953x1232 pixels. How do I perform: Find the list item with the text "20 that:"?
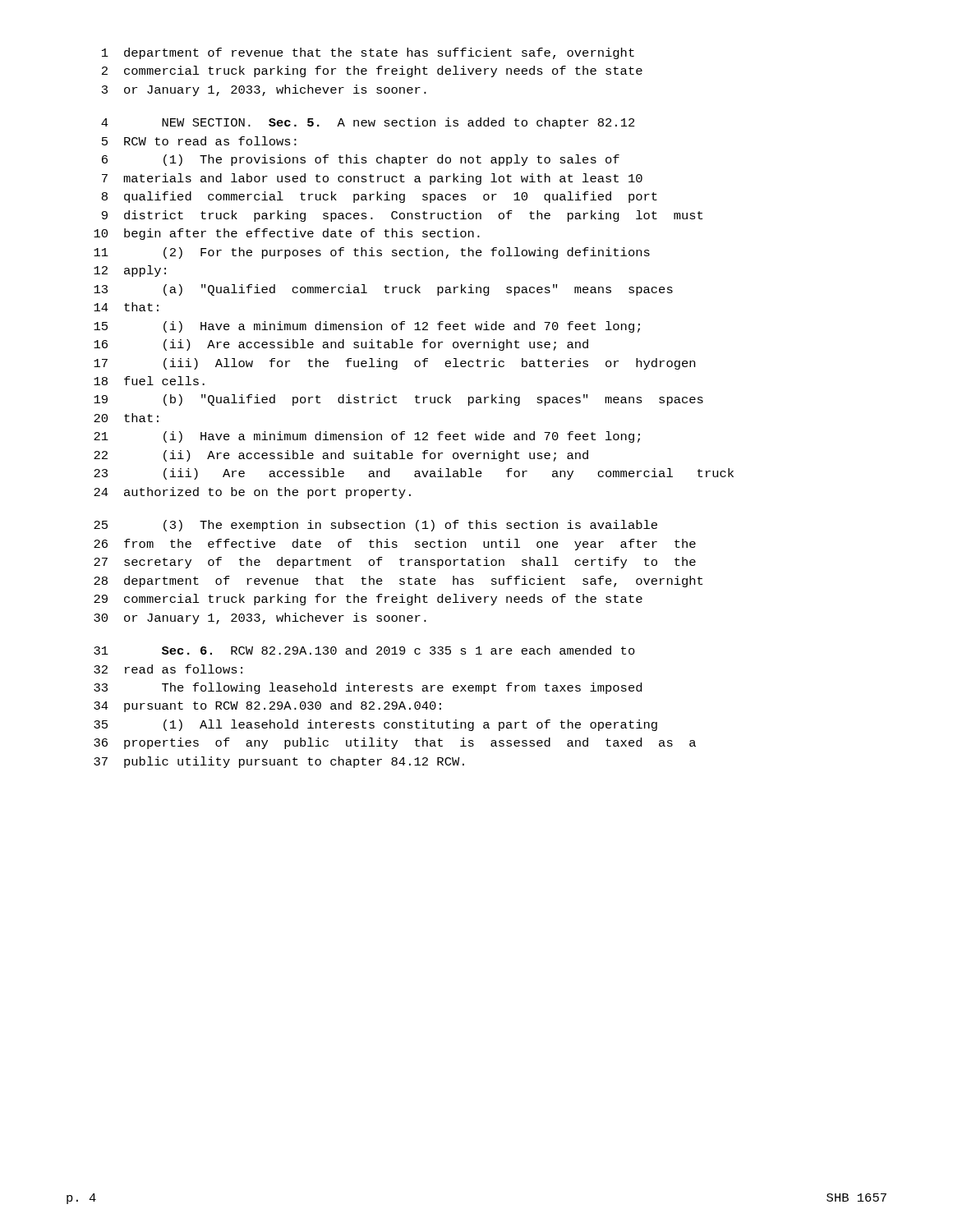(126, 418)
